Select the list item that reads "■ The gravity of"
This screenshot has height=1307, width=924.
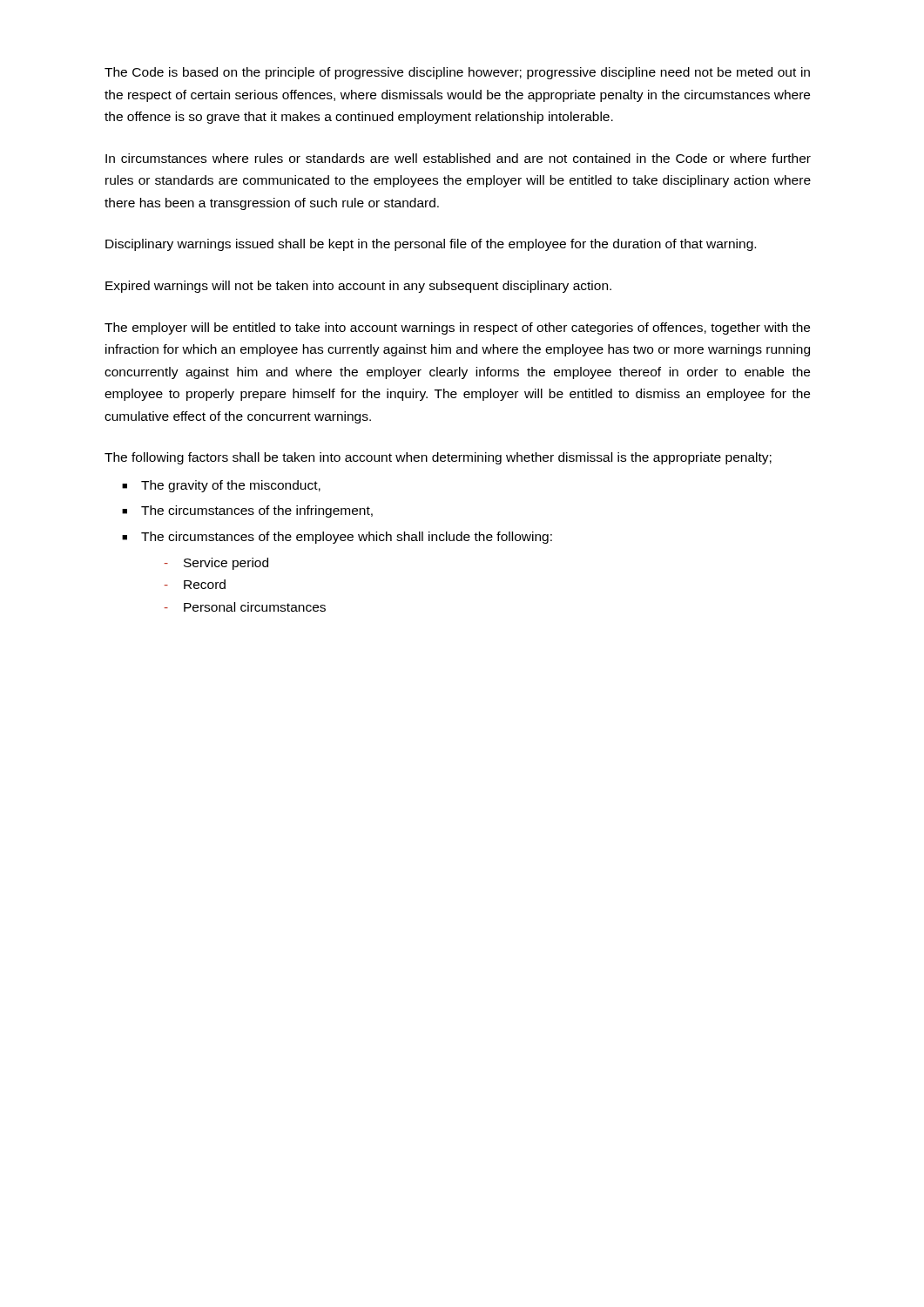(221, 486)
